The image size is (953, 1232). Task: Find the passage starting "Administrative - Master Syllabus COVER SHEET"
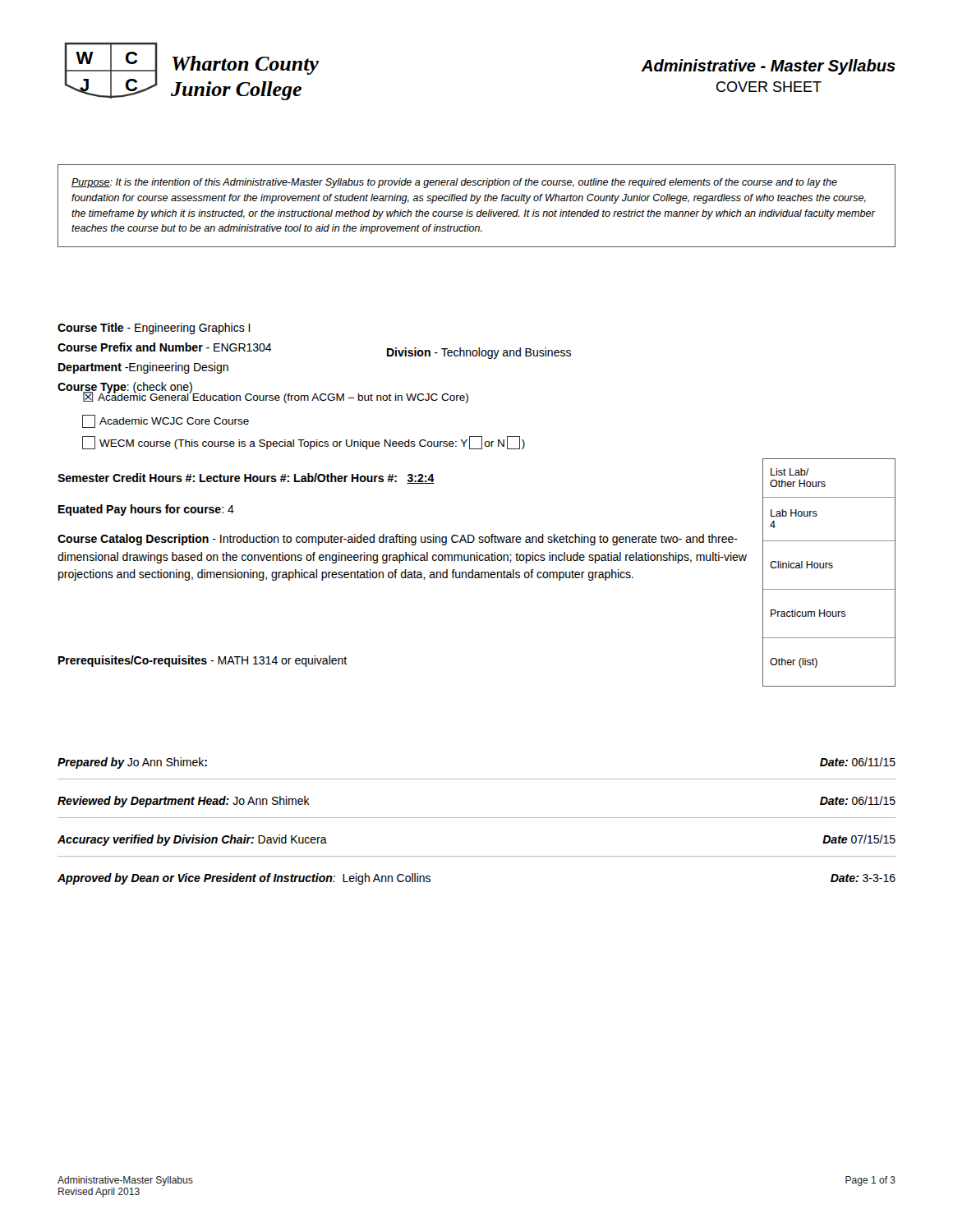[x=769, y=76]
